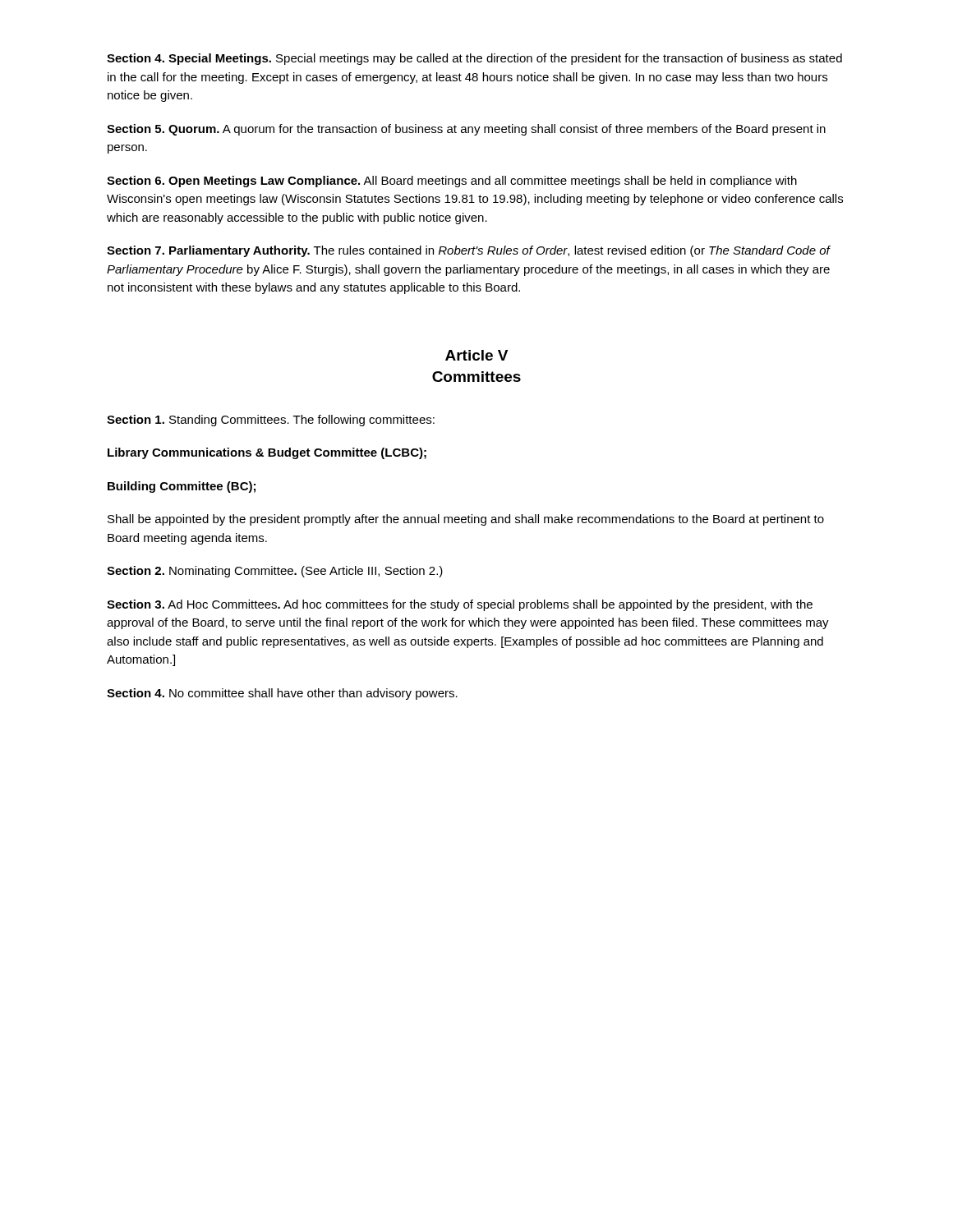
Task: Select the text starting "Section 7. Parliamentary"
Action: point(468,269)
